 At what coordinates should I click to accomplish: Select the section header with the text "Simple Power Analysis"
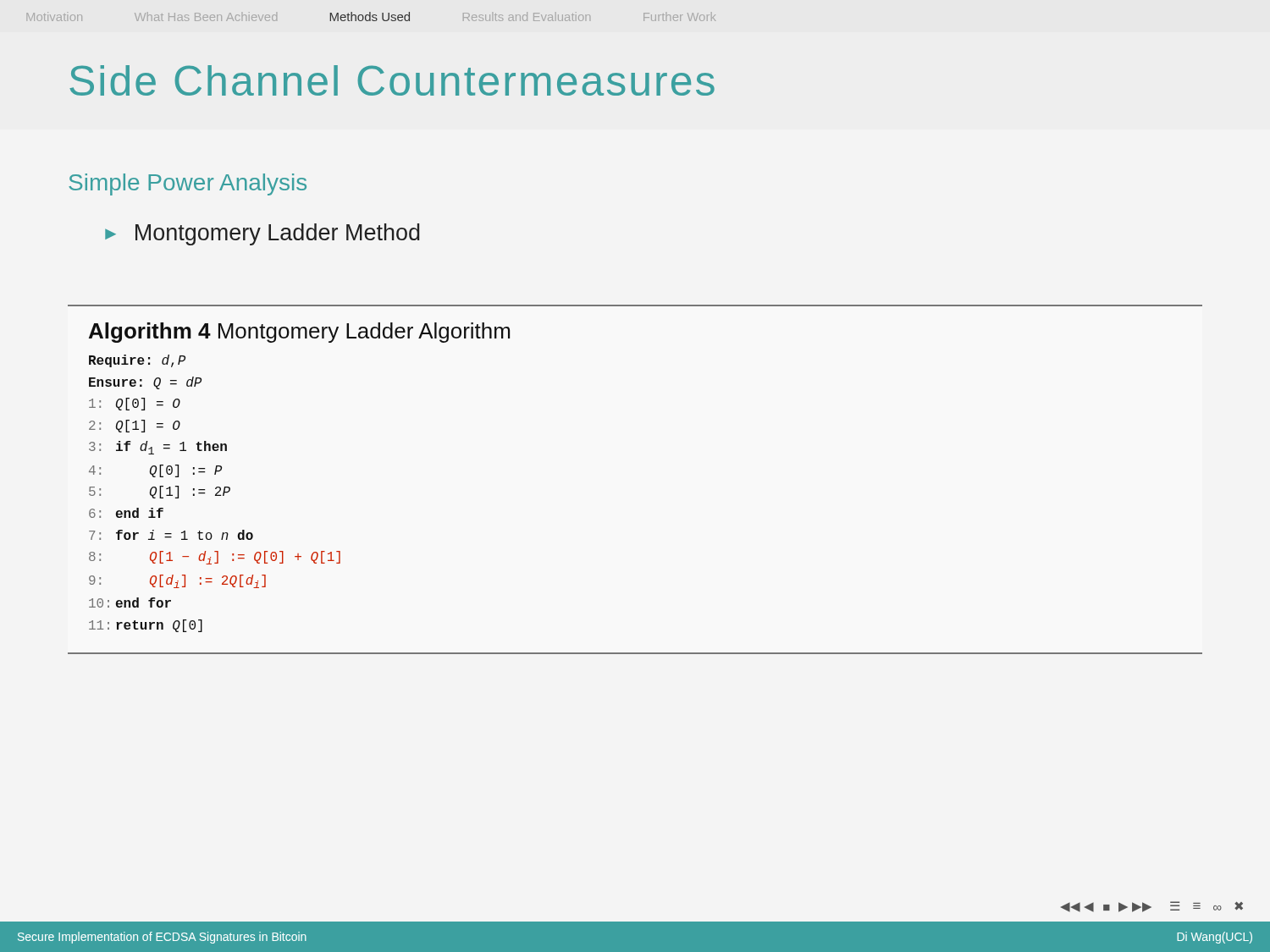[x=188, y=182]
